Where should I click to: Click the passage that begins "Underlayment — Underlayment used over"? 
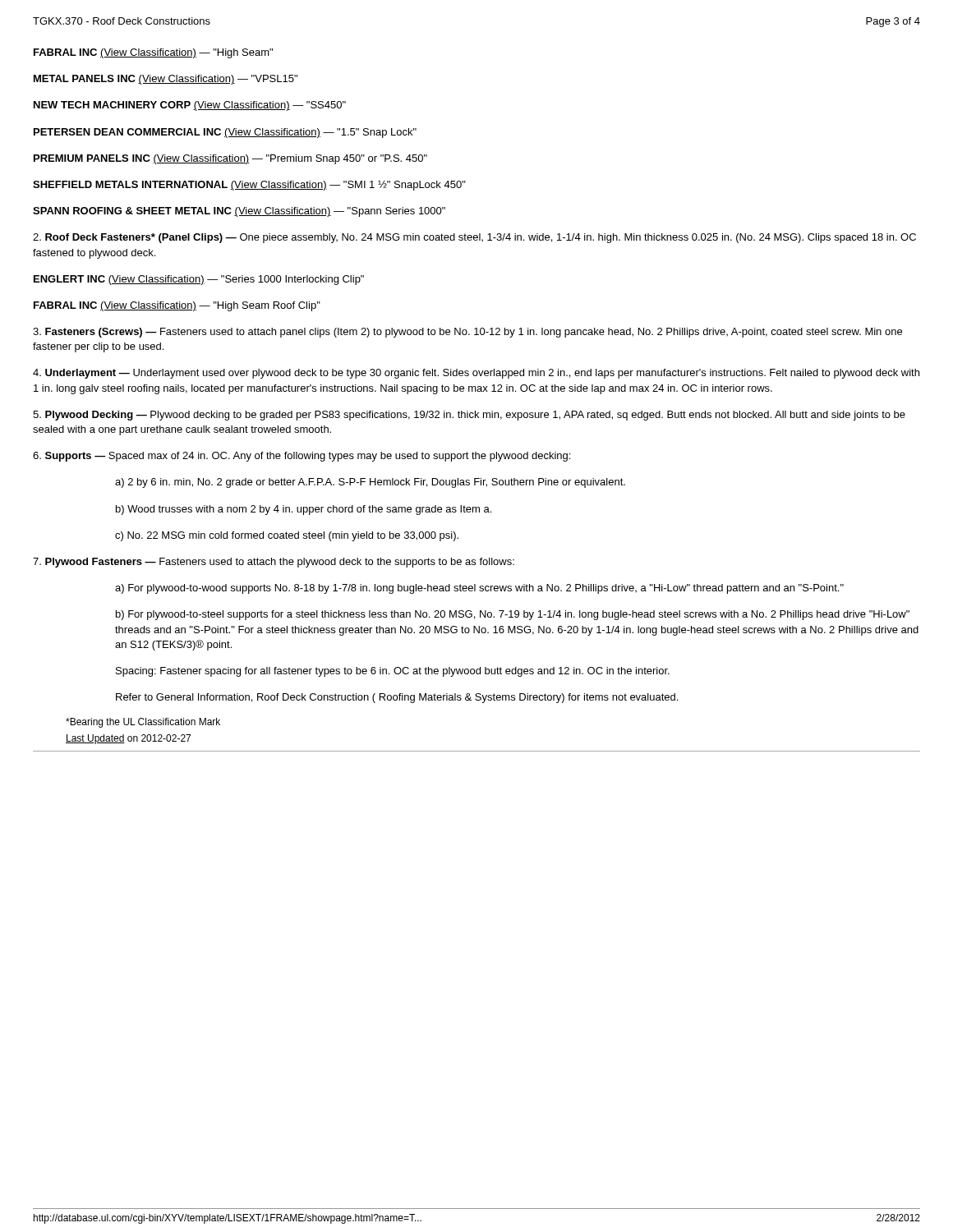[x=476, y=380]
